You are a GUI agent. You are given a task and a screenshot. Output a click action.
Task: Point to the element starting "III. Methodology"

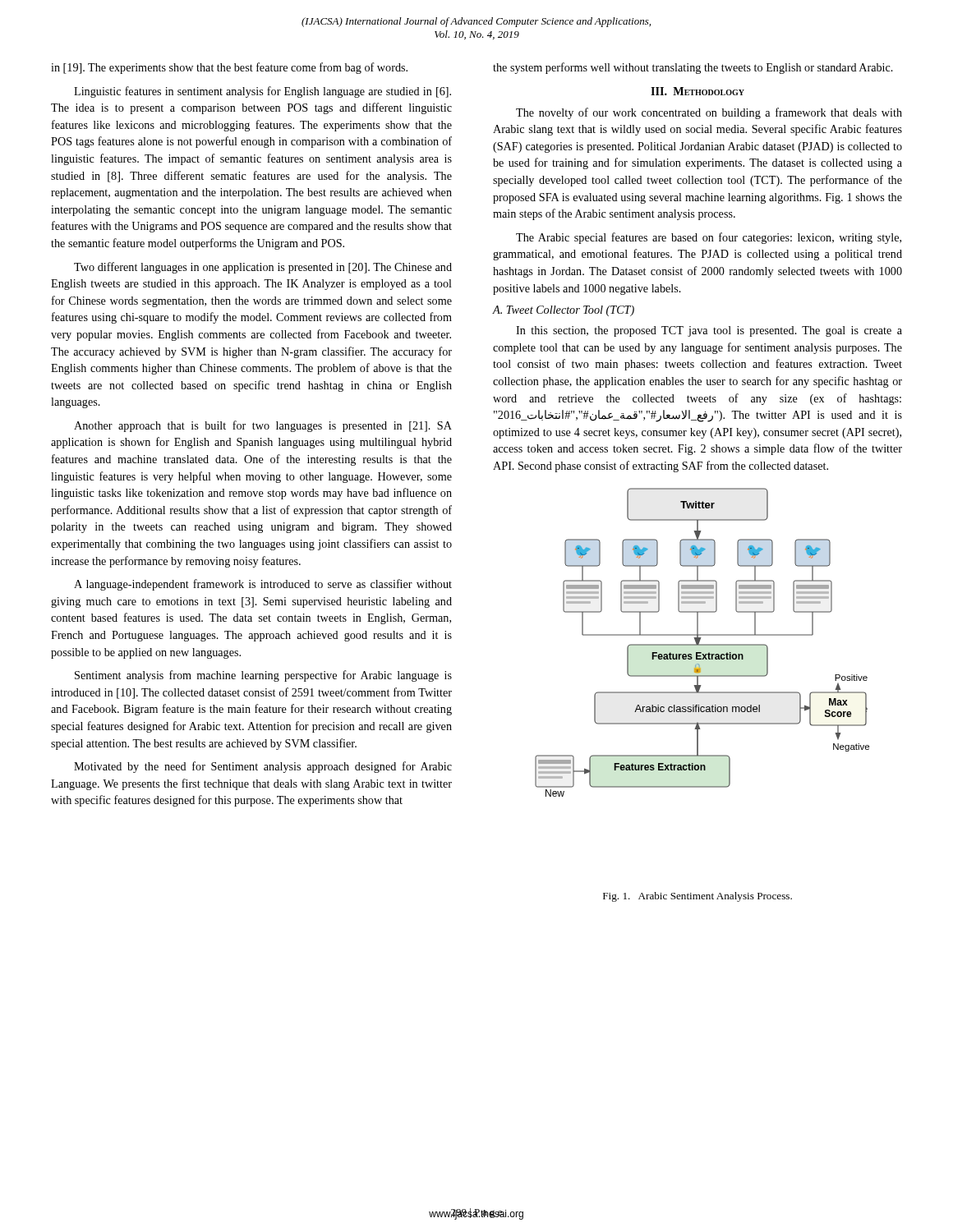[698, 91]
